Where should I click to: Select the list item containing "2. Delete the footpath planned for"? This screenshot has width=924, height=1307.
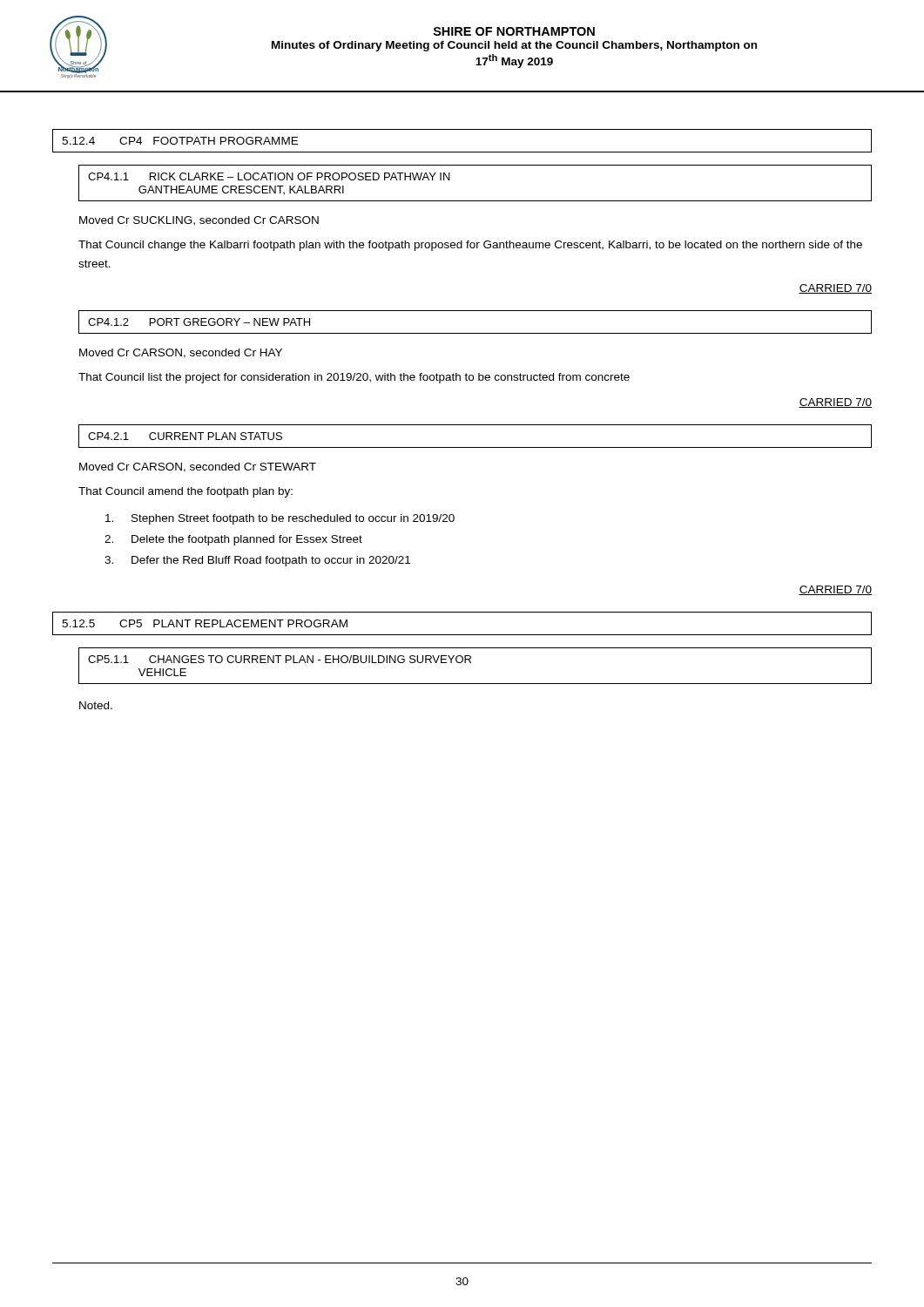click(x=233, y=540)
